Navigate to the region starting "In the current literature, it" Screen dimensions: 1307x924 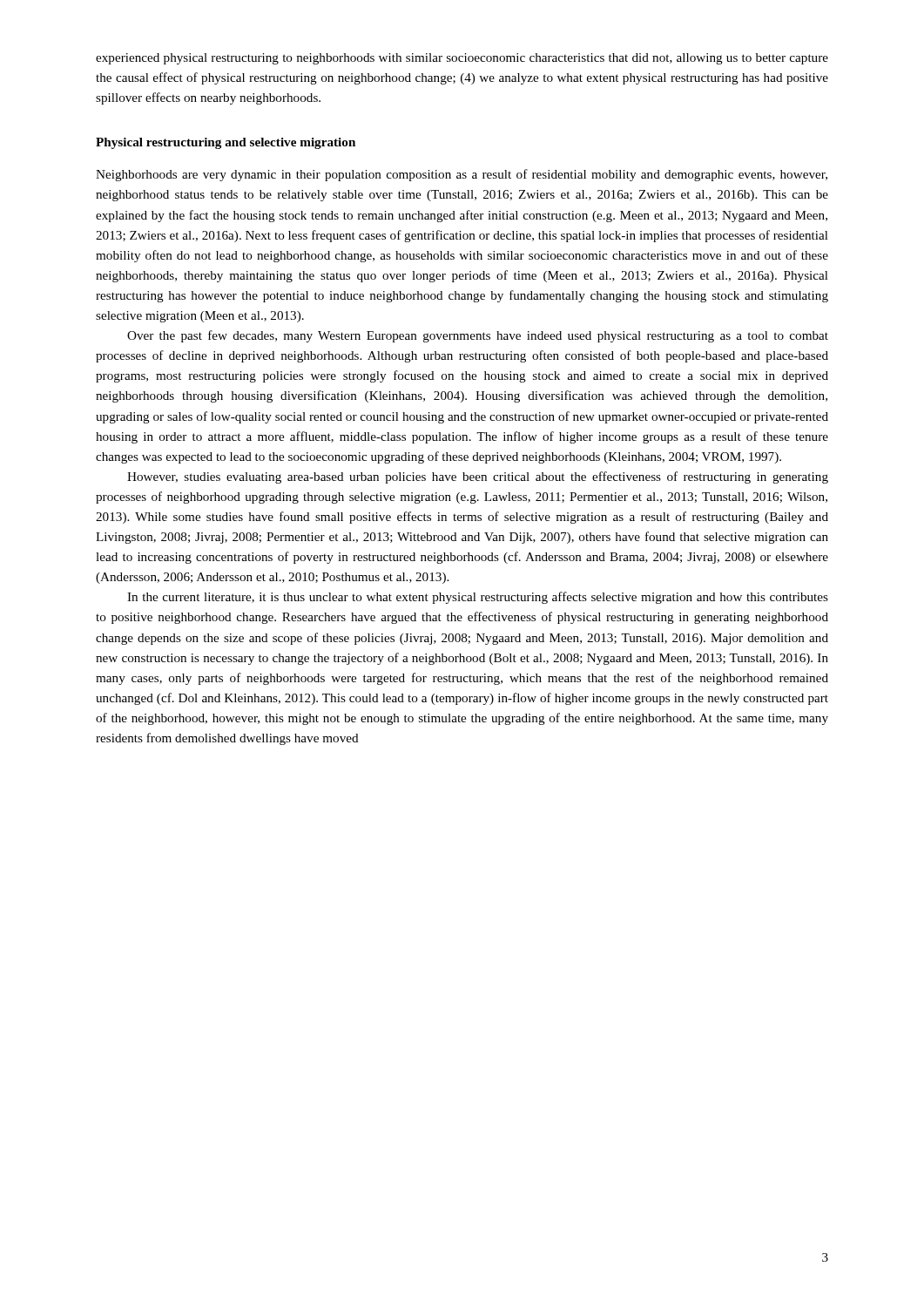[462, 667]
